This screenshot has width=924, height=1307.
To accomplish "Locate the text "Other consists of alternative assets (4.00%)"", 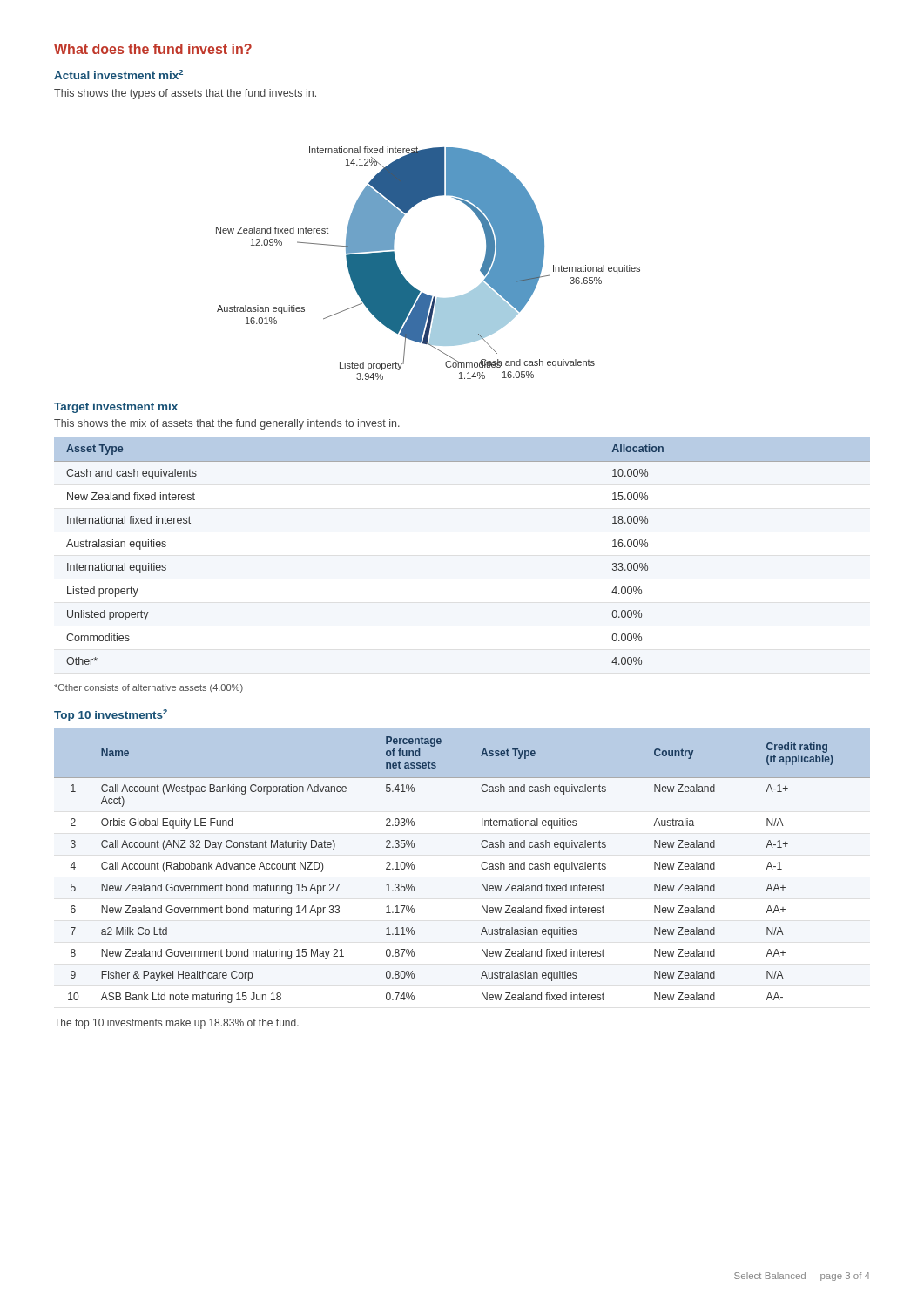I will 148,687.
